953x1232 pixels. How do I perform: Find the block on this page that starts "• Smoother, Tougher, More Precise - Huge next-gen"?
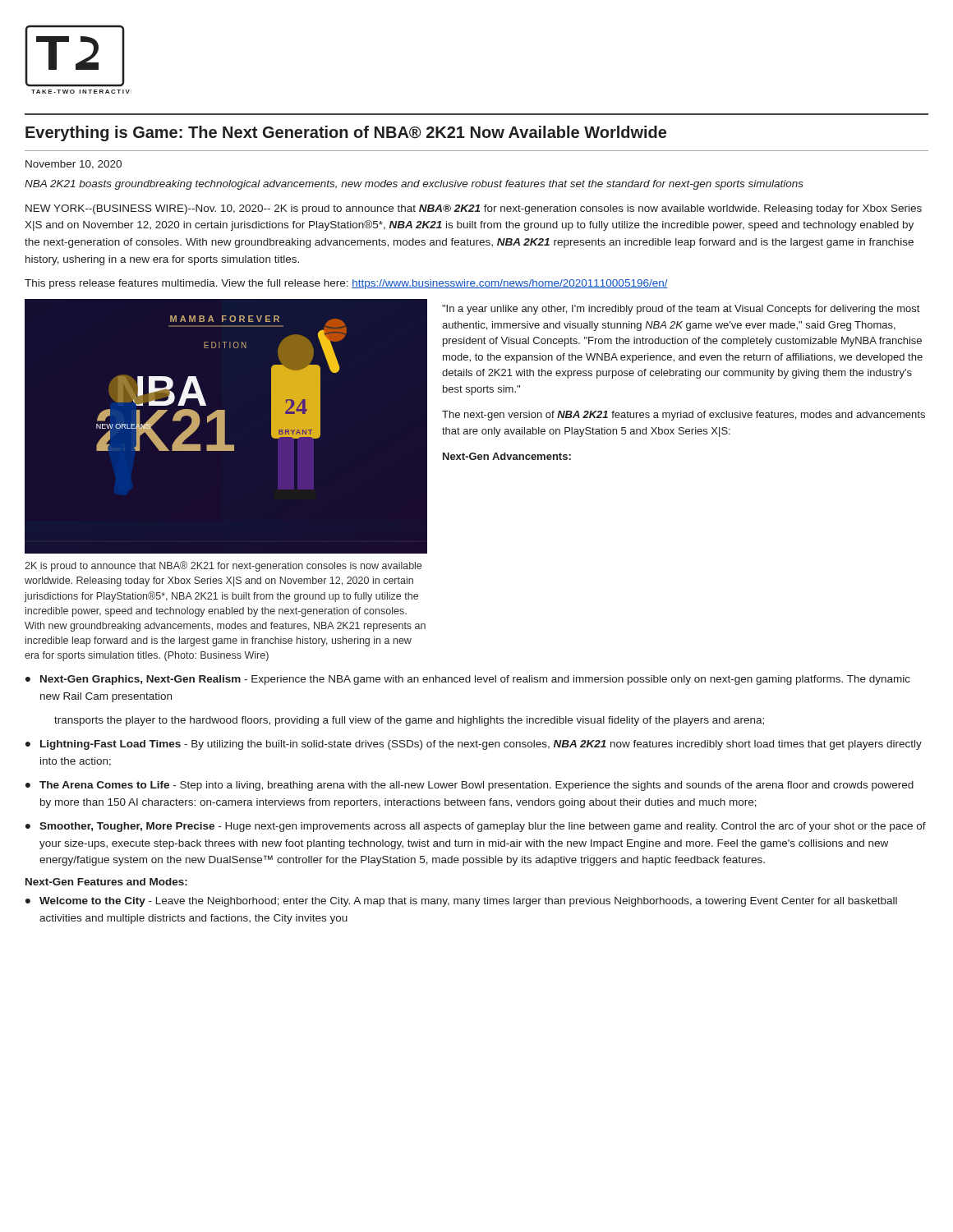(476, 843)
